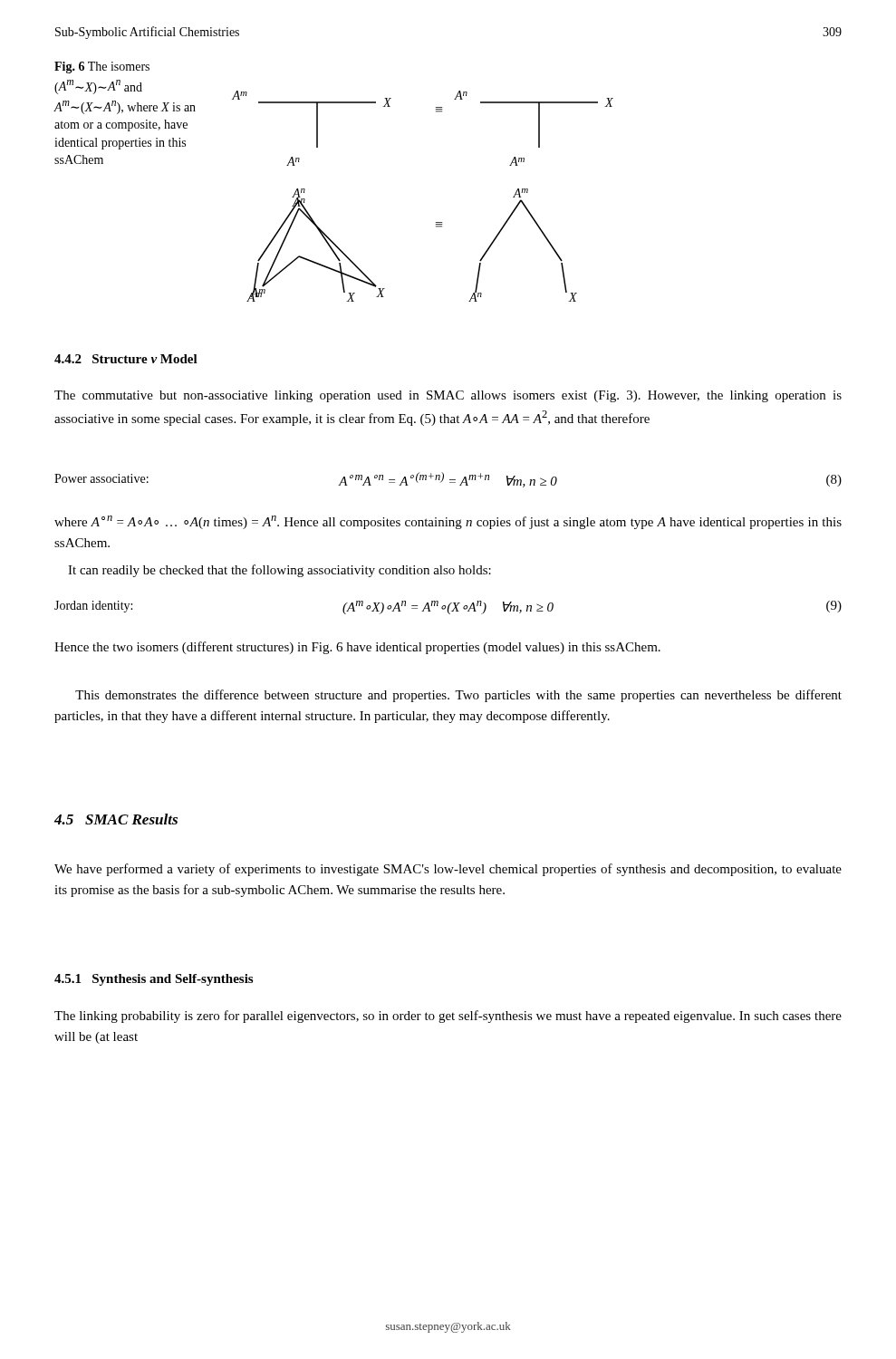Point to the text block starting "Fig. 6 The"
The height and width of the screenshot is (1359, 896).
click(125, 113)
